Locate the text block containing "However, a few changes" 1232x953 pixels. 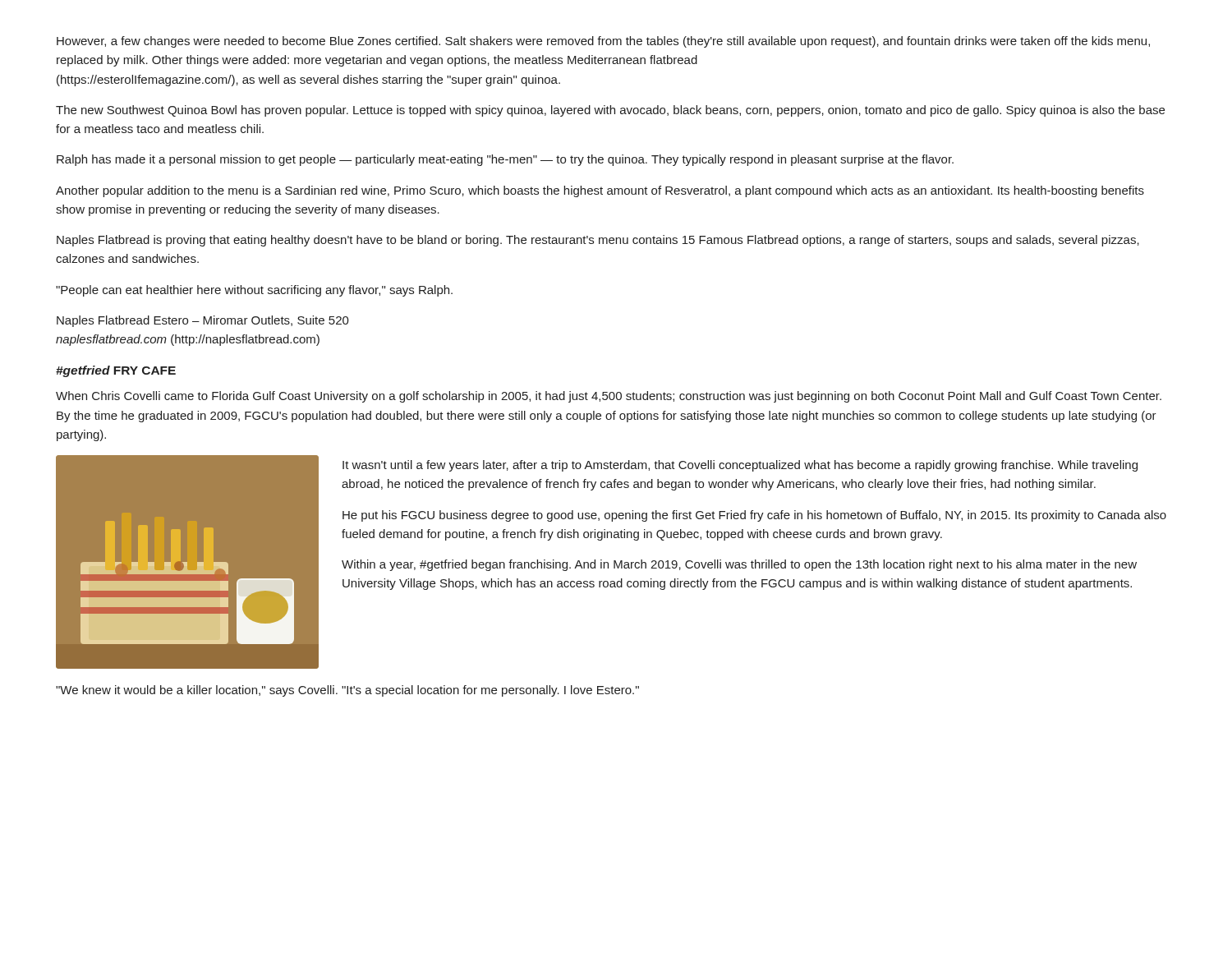[x=603, y=60]
